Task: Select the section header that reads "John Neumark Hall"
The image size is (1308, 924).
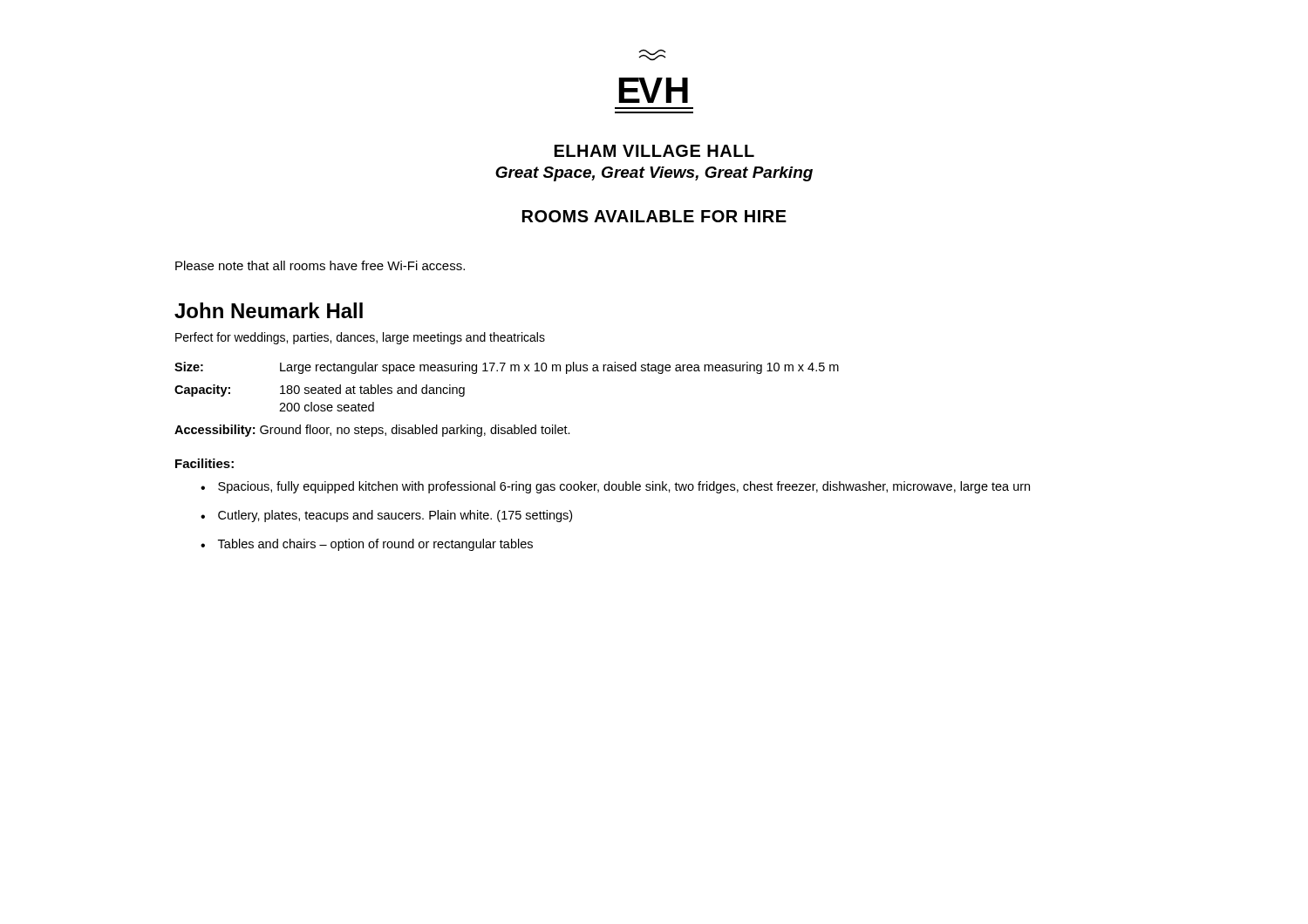Action: point(269,311)
